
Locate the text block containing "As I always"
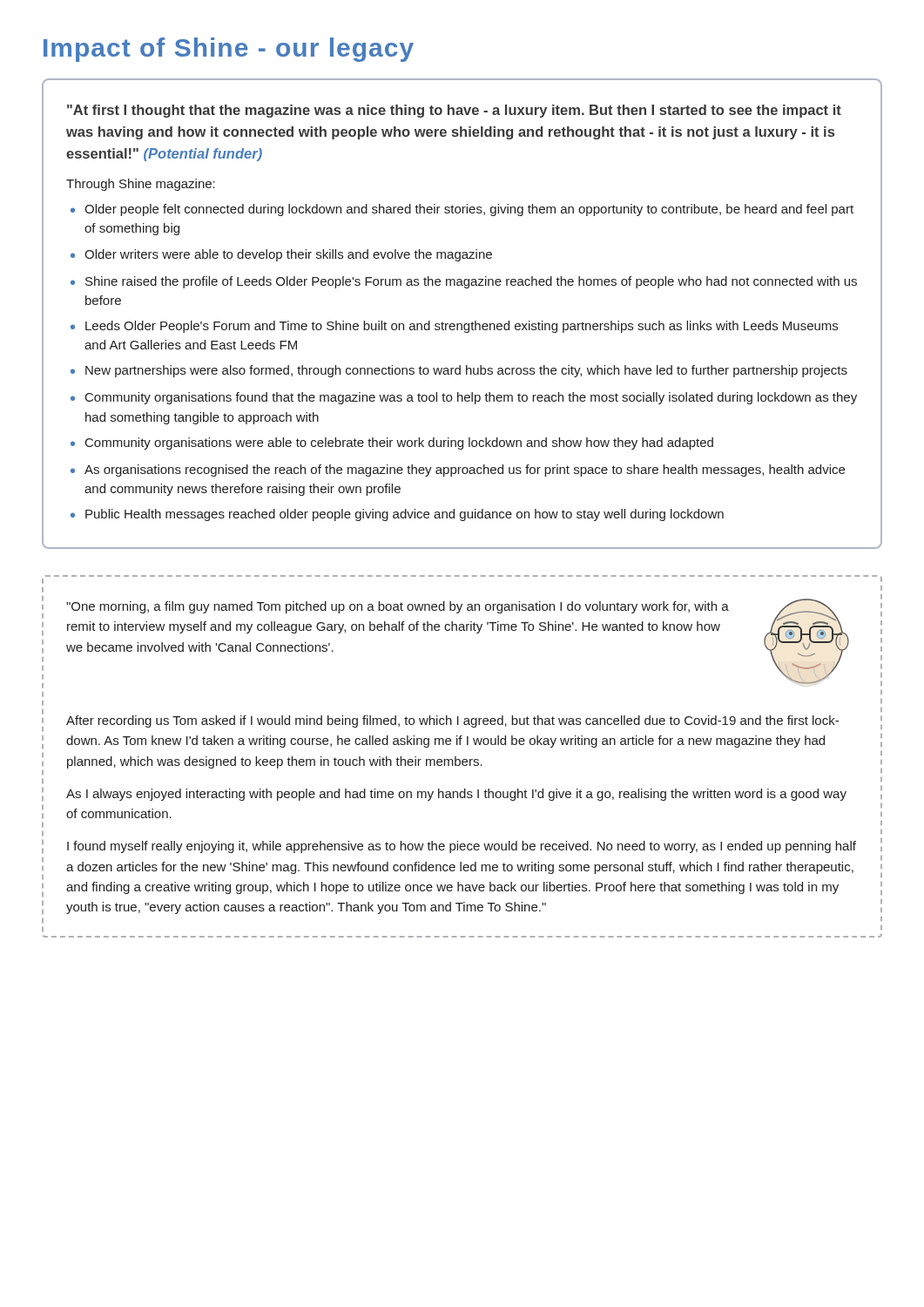(x=456, y=803)
